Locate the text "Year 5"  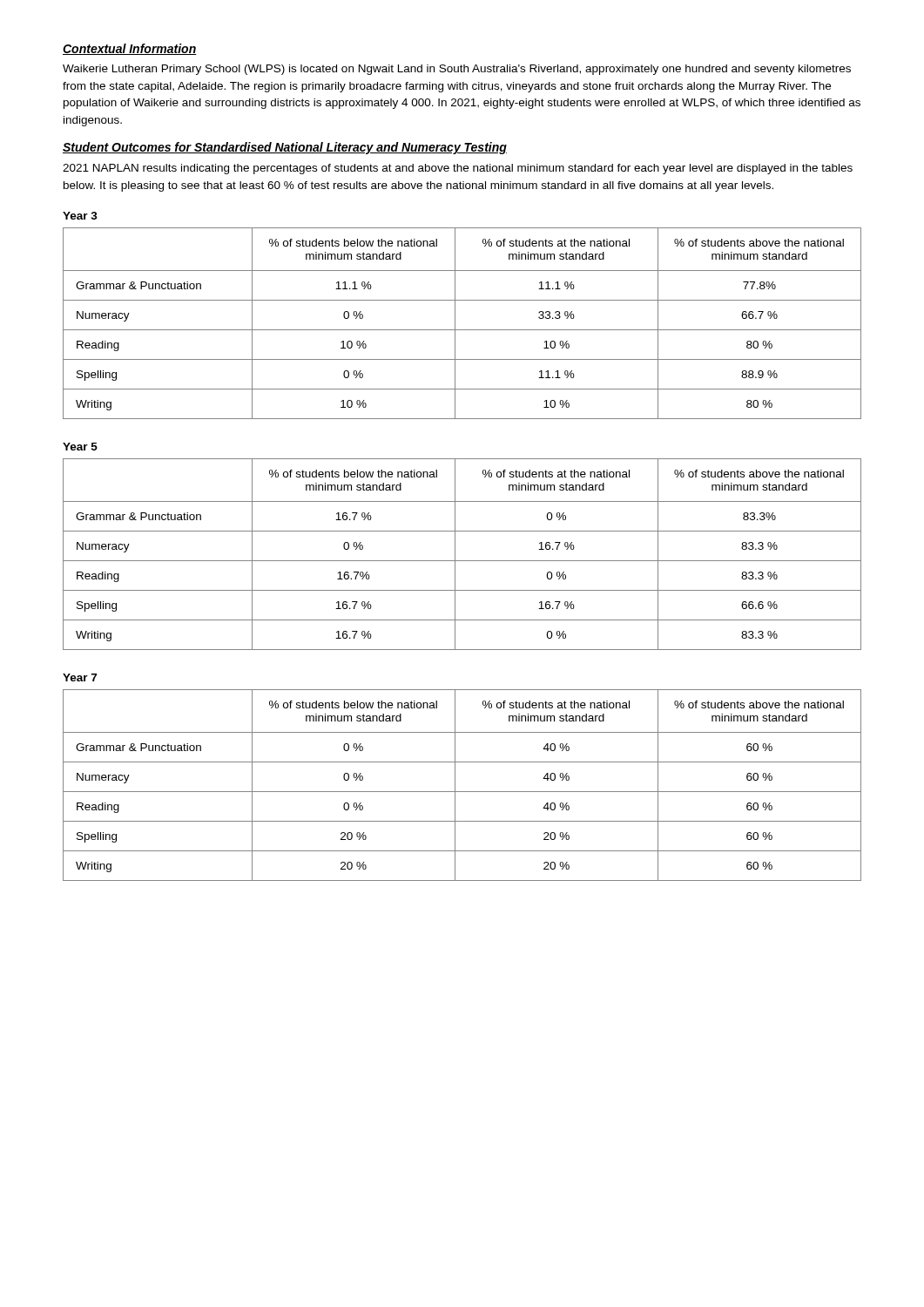[x=80, y=447]
